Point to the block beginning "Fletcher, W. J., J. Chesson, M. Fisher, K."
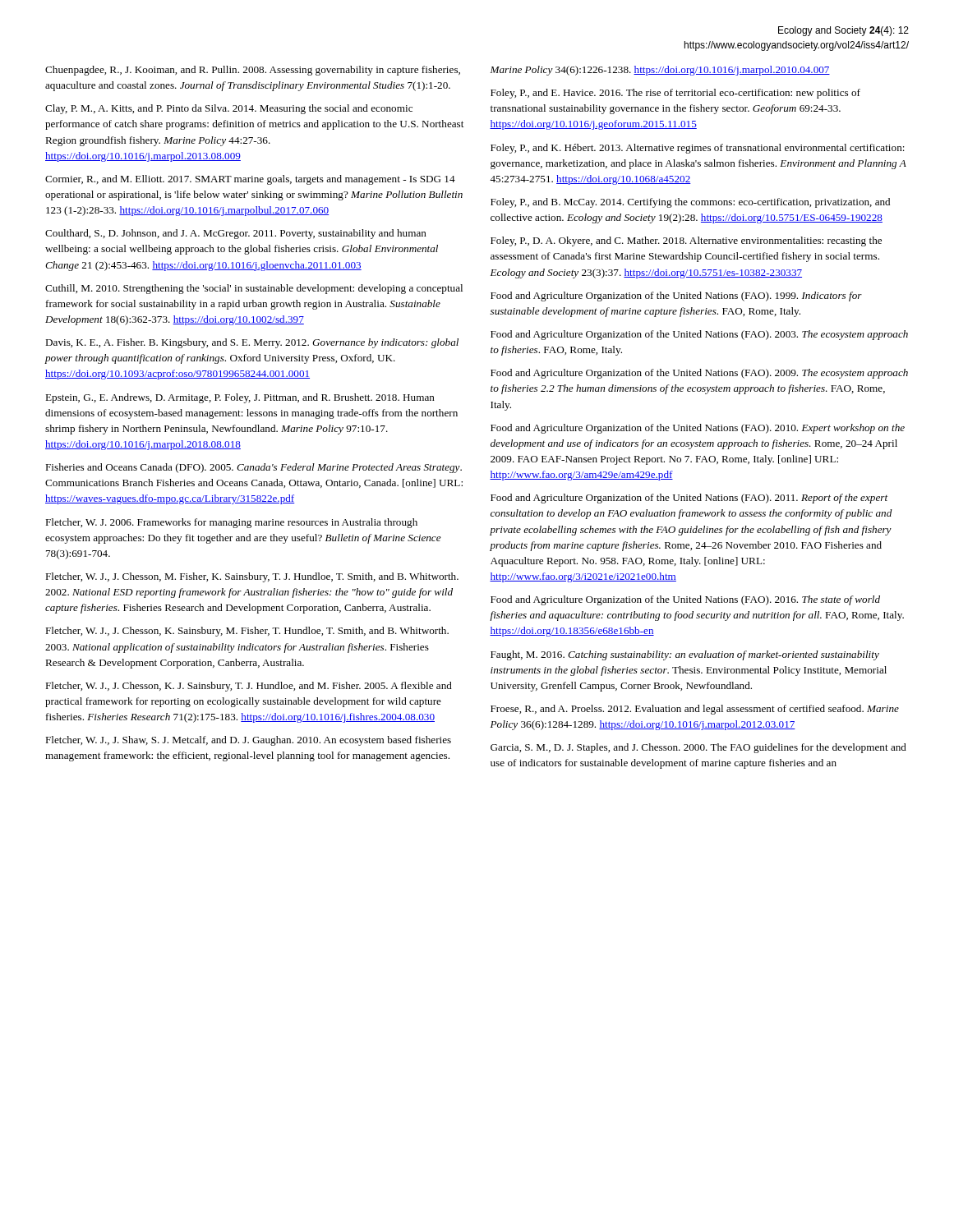 click(252, 592)
